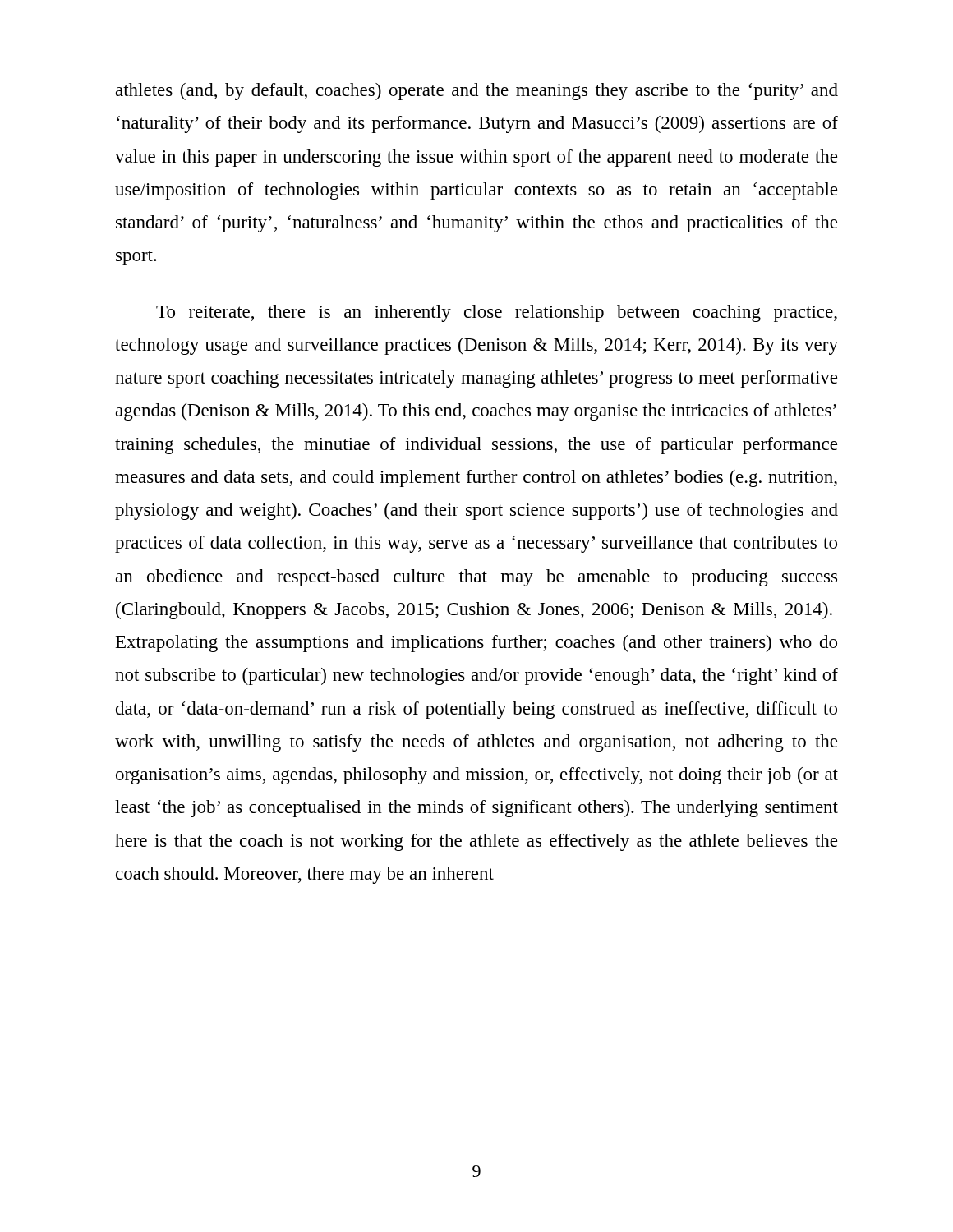Locate the block of text that opens with "athletes (and, by default, coaches)"
Viewport: 953px width, 1232px height.
pyautogui.click(x=476, y=173)
